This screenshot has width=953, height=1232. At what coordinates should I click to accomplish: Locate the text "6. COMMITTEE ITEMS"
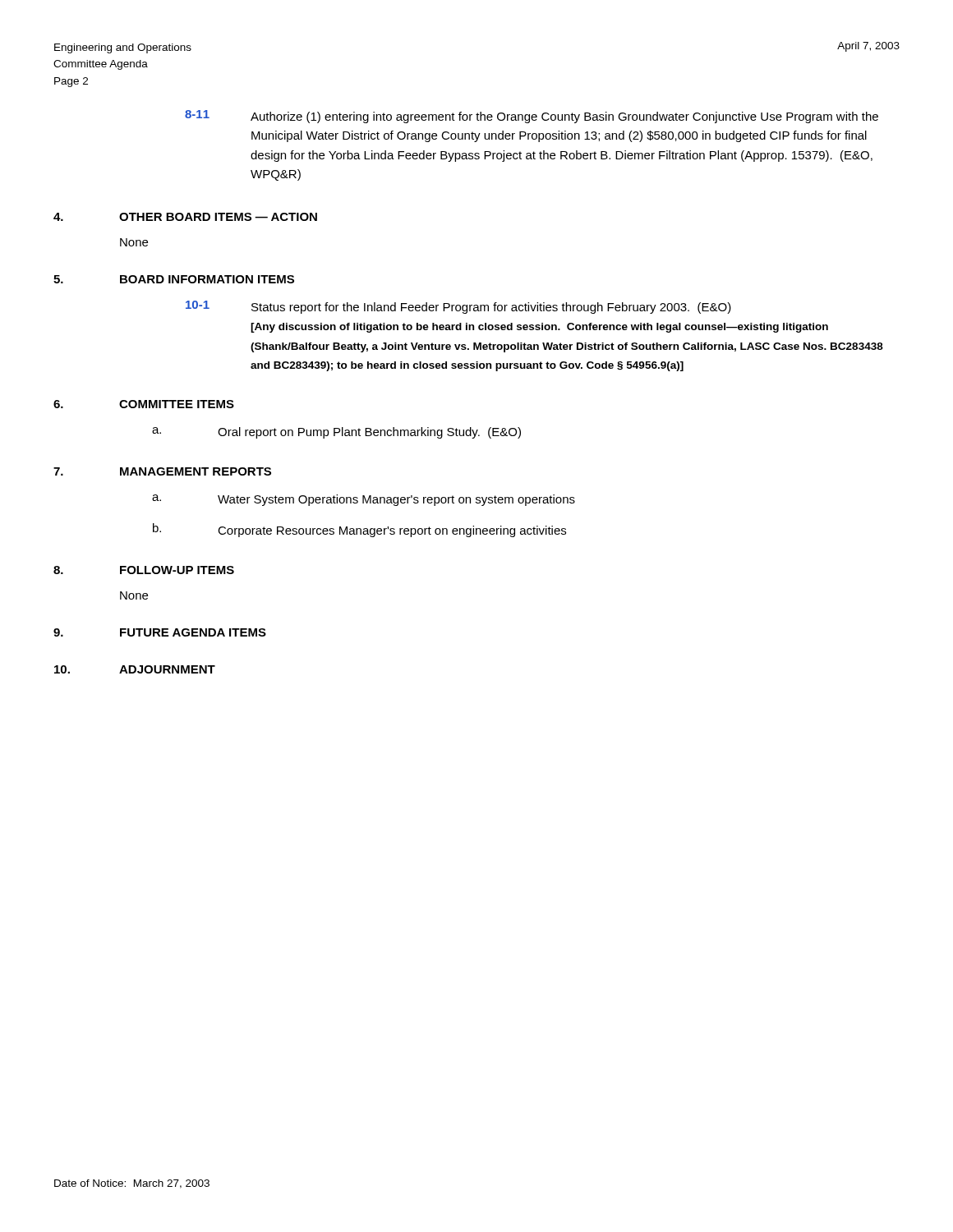(144, 404)
